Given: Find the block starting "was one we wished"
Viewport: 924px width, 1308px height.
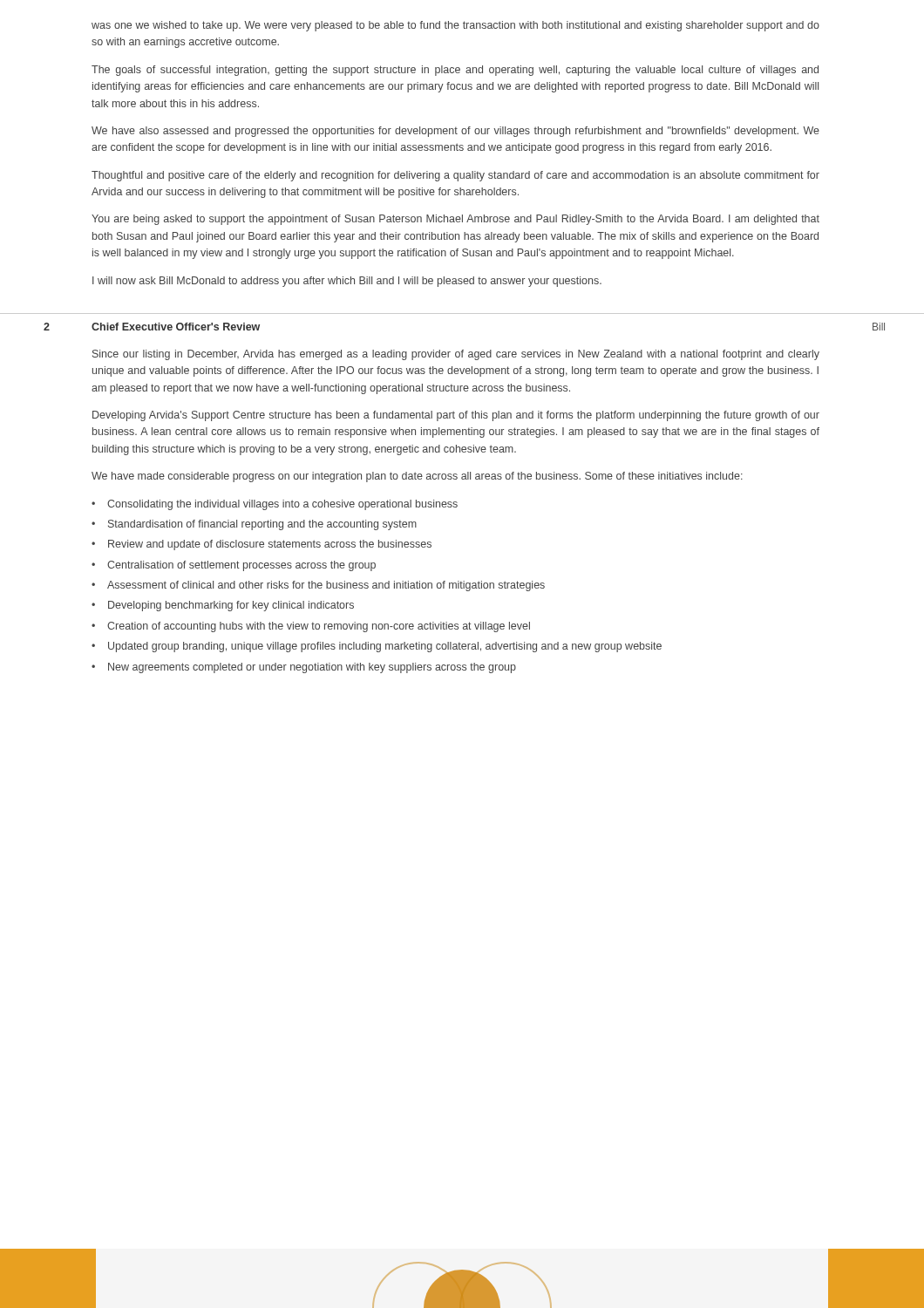Looking at the screenshot, I should click(x=455, y=34).
